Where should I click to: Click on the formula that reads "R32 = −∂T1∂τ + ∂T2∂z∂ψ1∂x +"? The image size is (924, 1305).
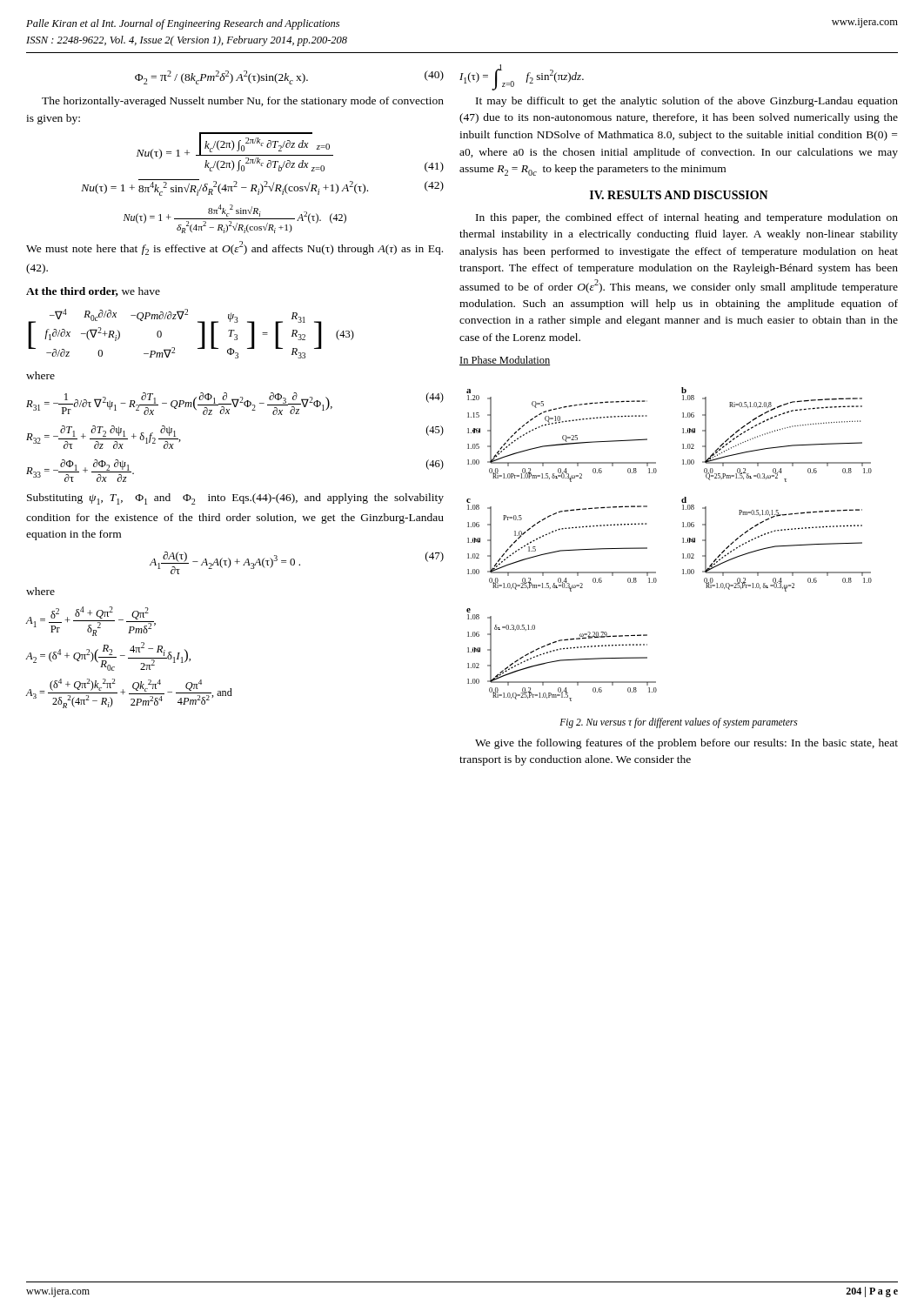point(108,439)
